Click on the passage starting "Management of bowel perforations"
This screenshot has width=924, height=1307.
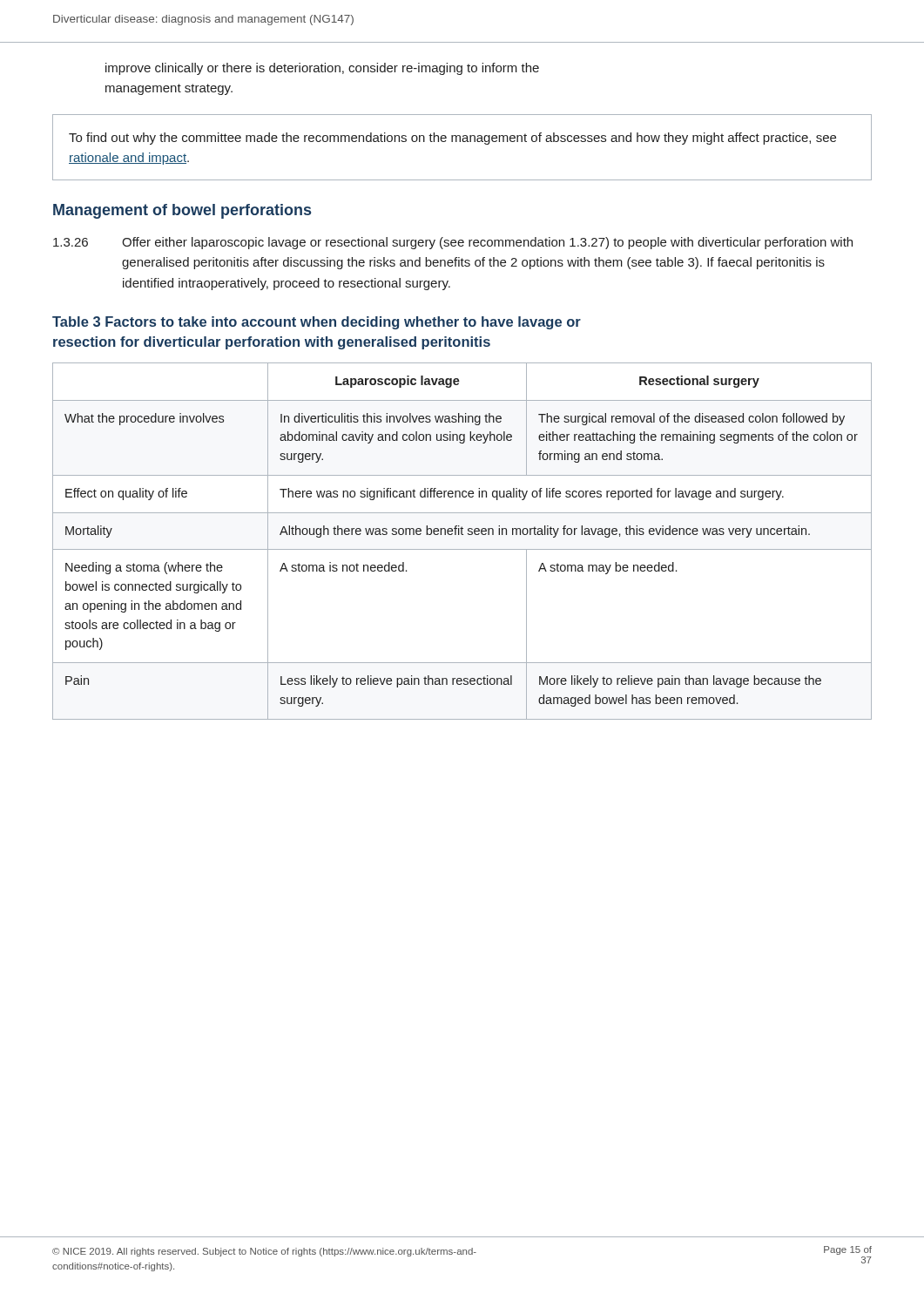click(182, 210)
